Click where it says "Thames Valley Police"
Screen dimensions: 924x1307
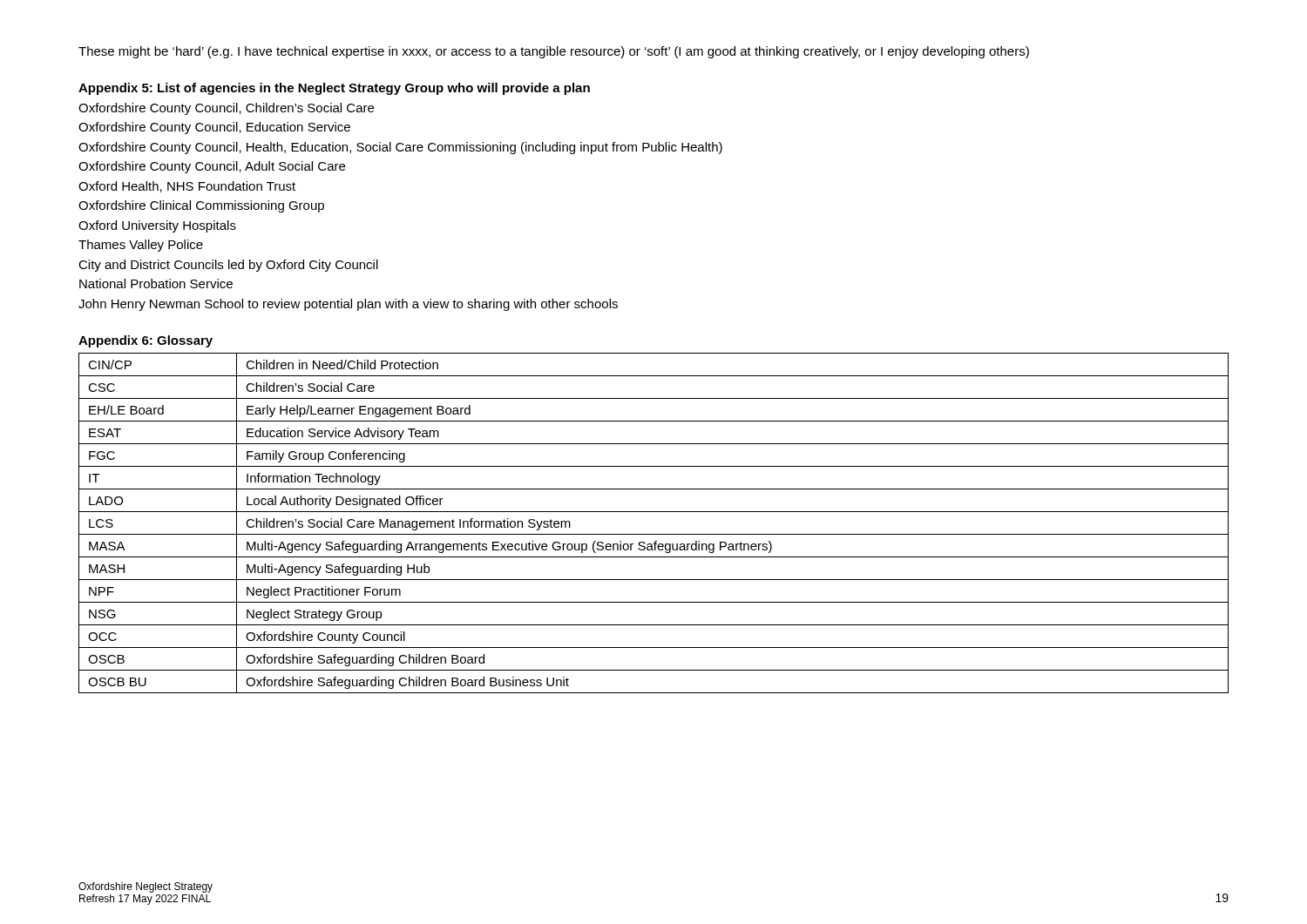(141, 244)
